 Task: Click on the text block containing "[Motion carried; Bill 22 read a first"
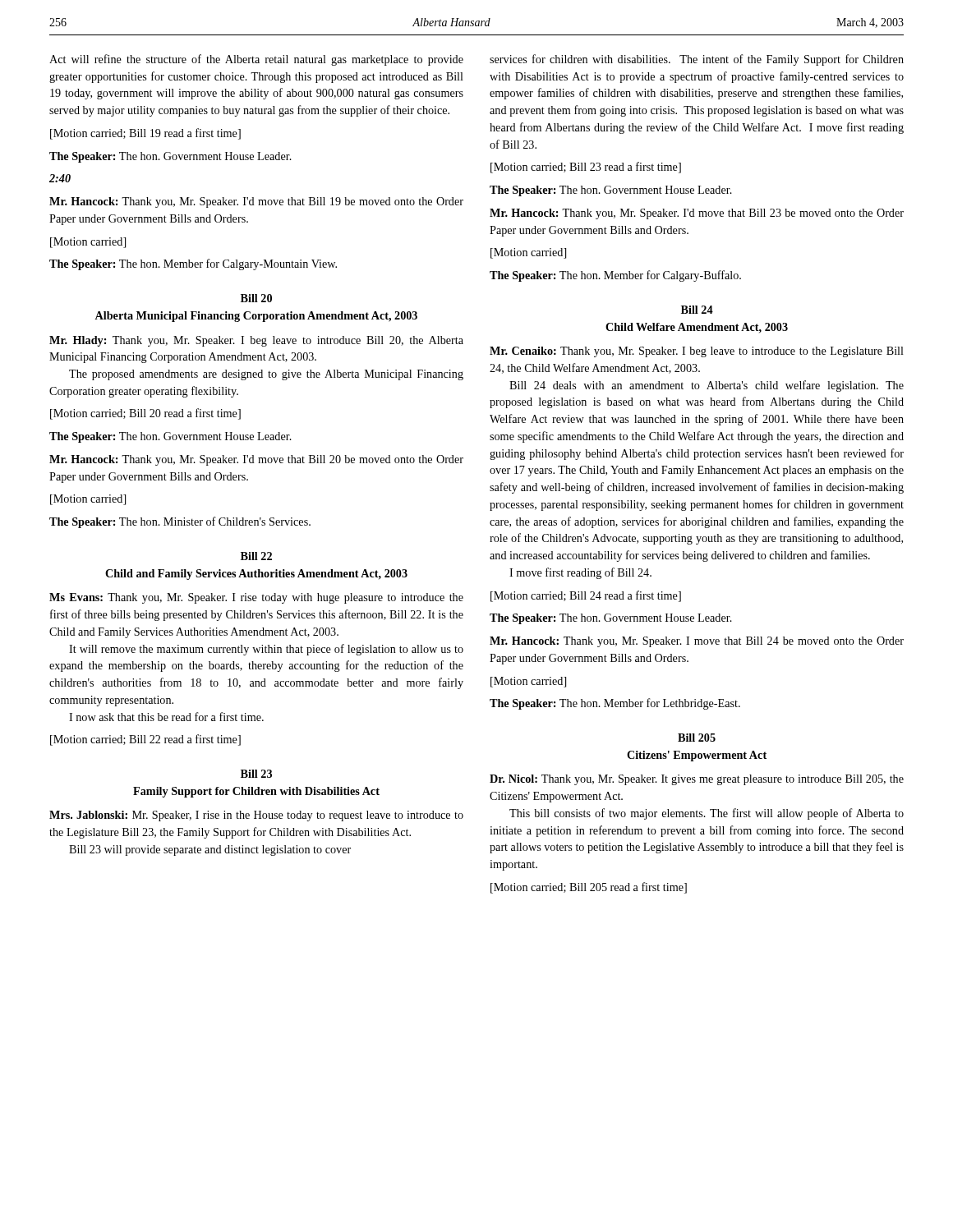[145, 739]
